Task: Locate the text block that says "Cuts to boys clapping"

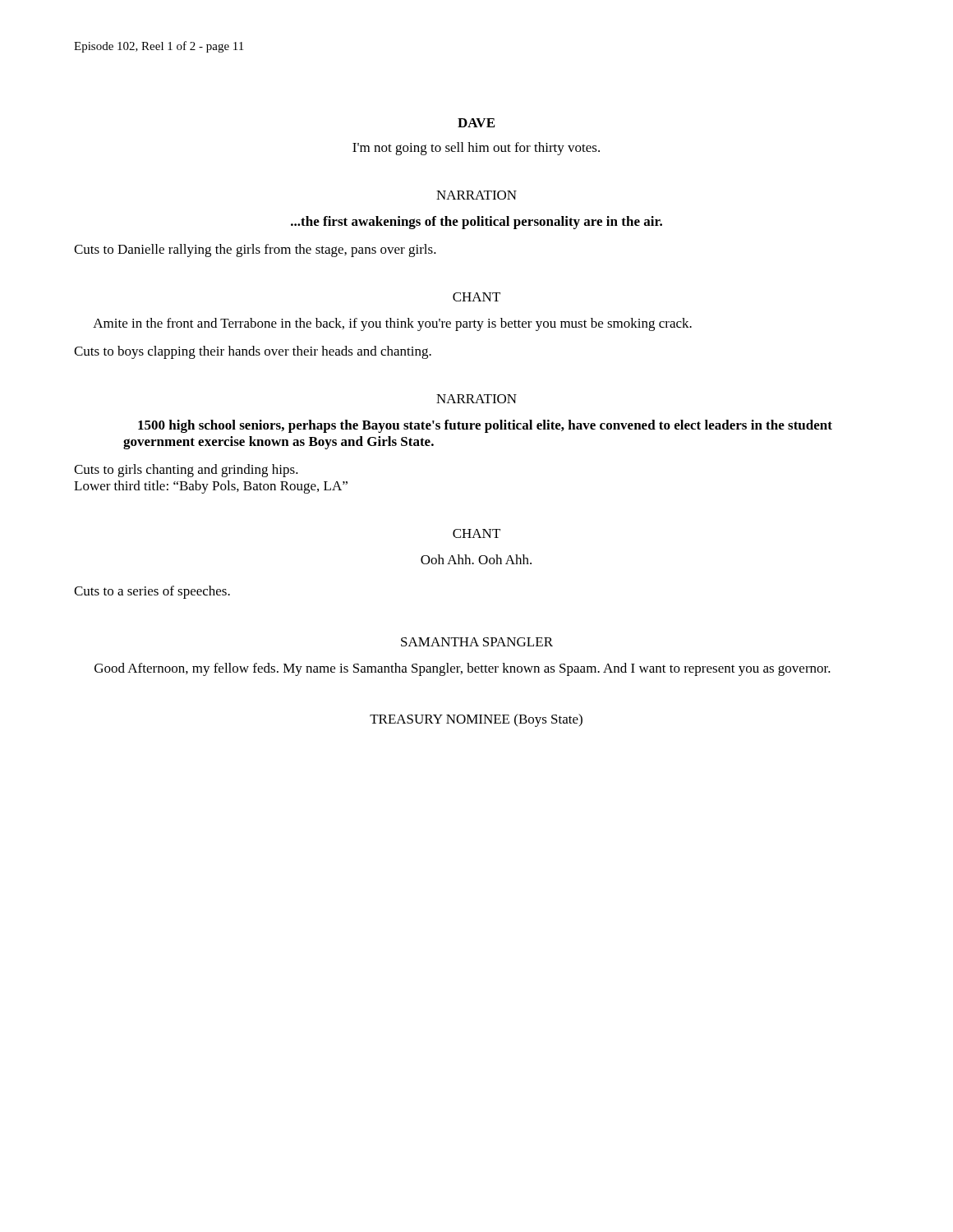Action: 253,351
